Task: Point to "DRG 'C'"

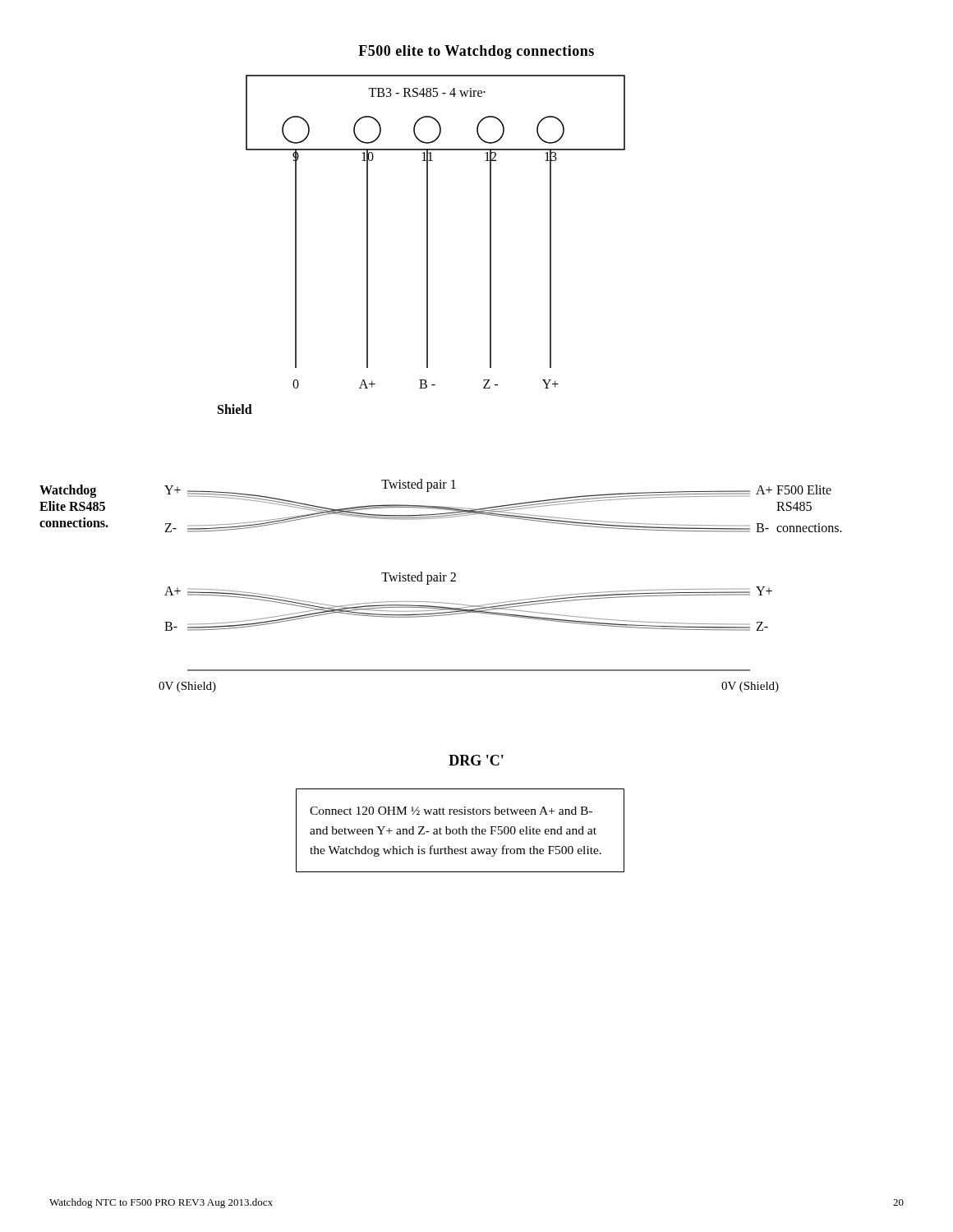Action: (476, 761)
